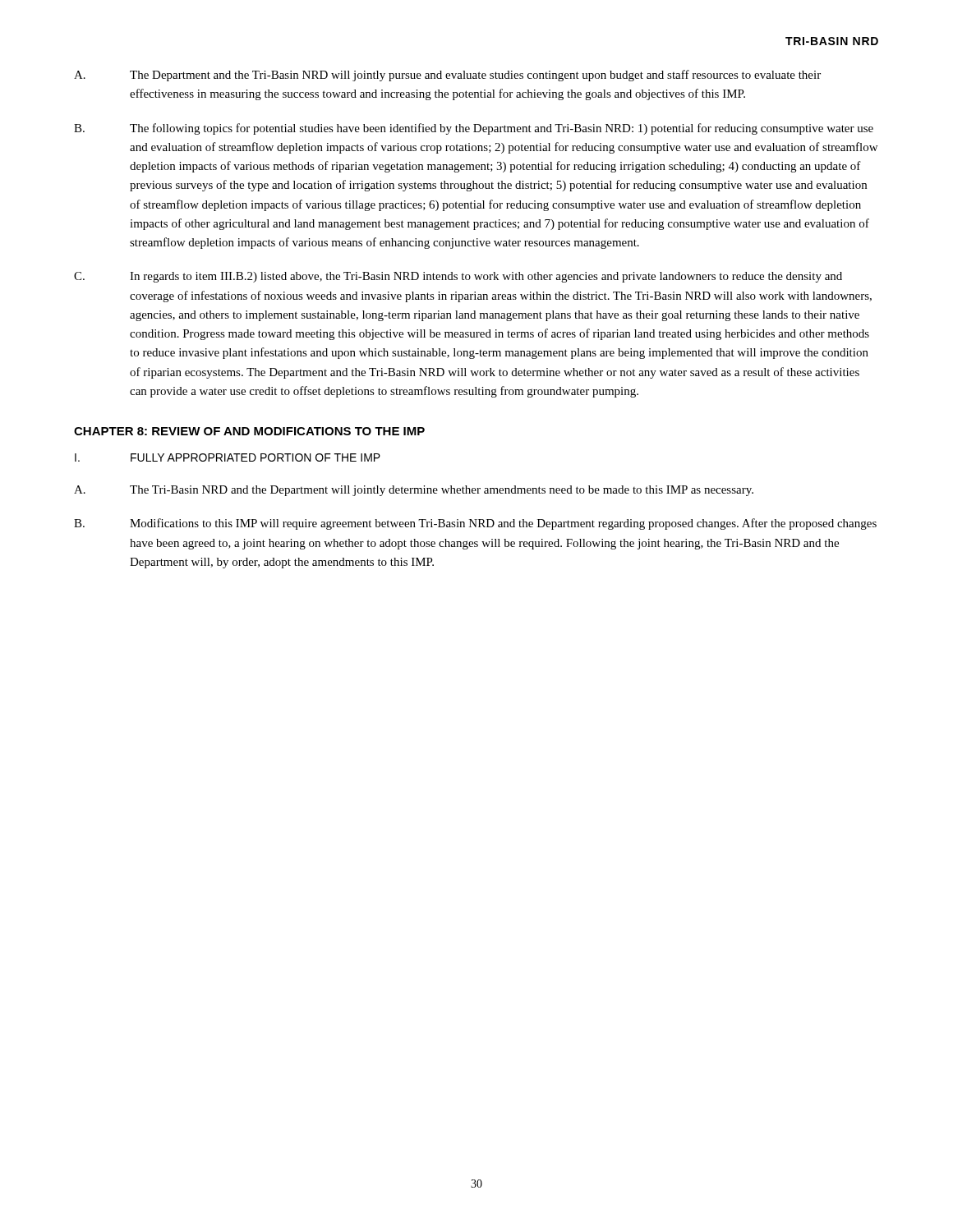This screenshot has width=953, height=1232.
Task: Click the section header that begins "CHAPTER 8: REVIEW OF AND MODIFICATIONS TO"
Action: pyautogui.click(x=249, y=431)
